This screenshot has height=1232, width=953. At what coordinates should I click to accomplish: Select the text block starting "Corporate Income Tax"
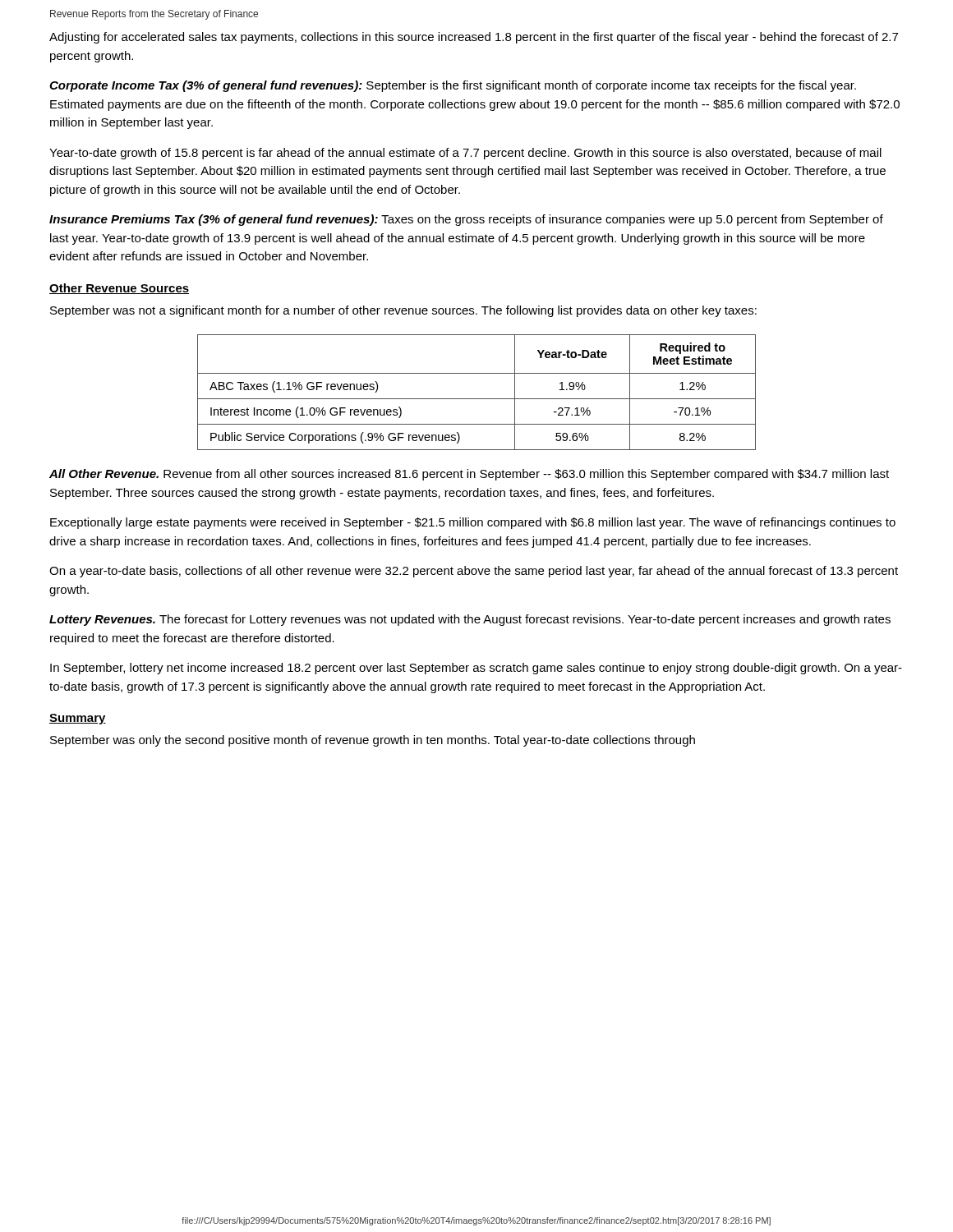point(475,103)
